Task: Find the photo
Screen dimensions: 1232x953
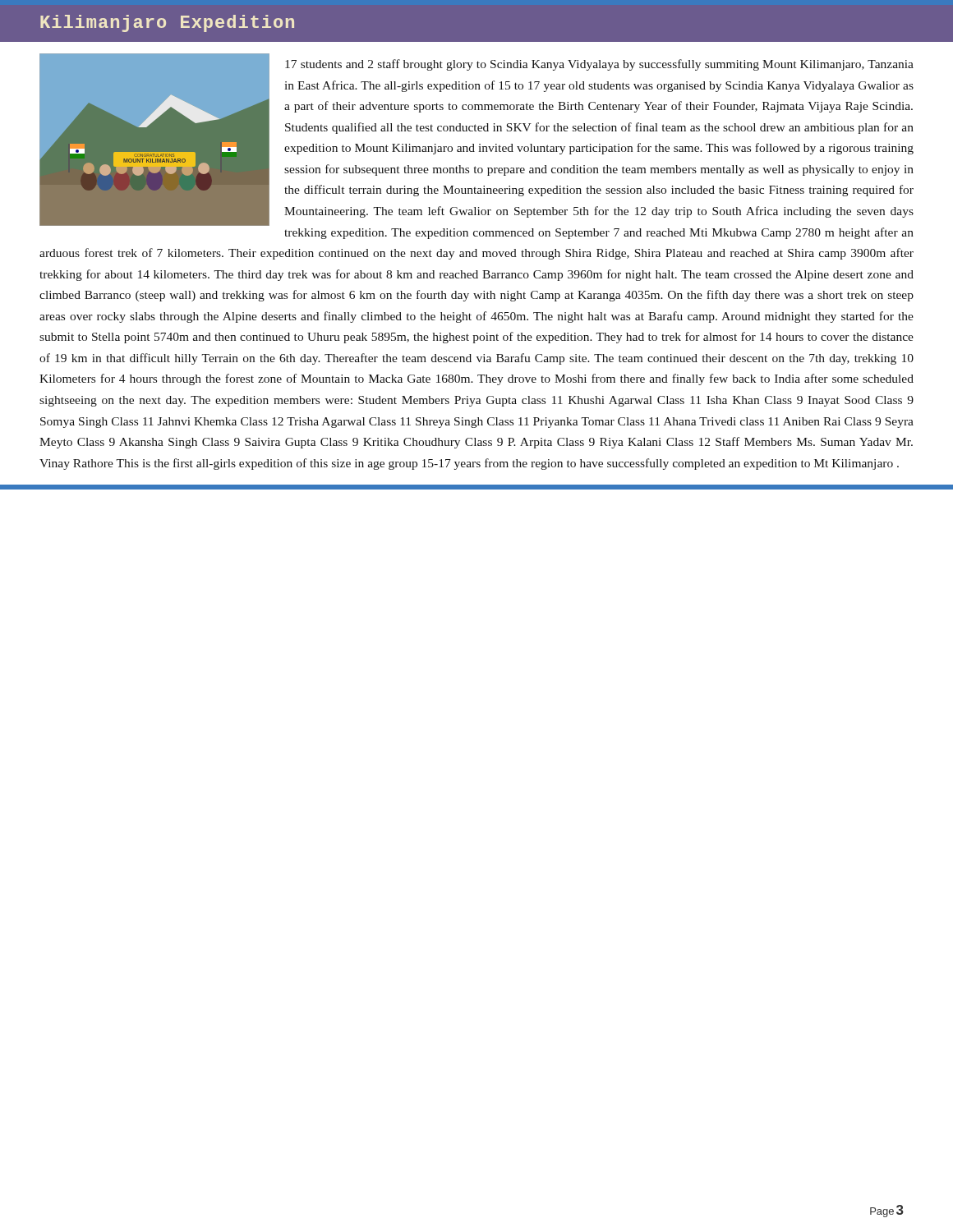Action: (x=154, y=140)
